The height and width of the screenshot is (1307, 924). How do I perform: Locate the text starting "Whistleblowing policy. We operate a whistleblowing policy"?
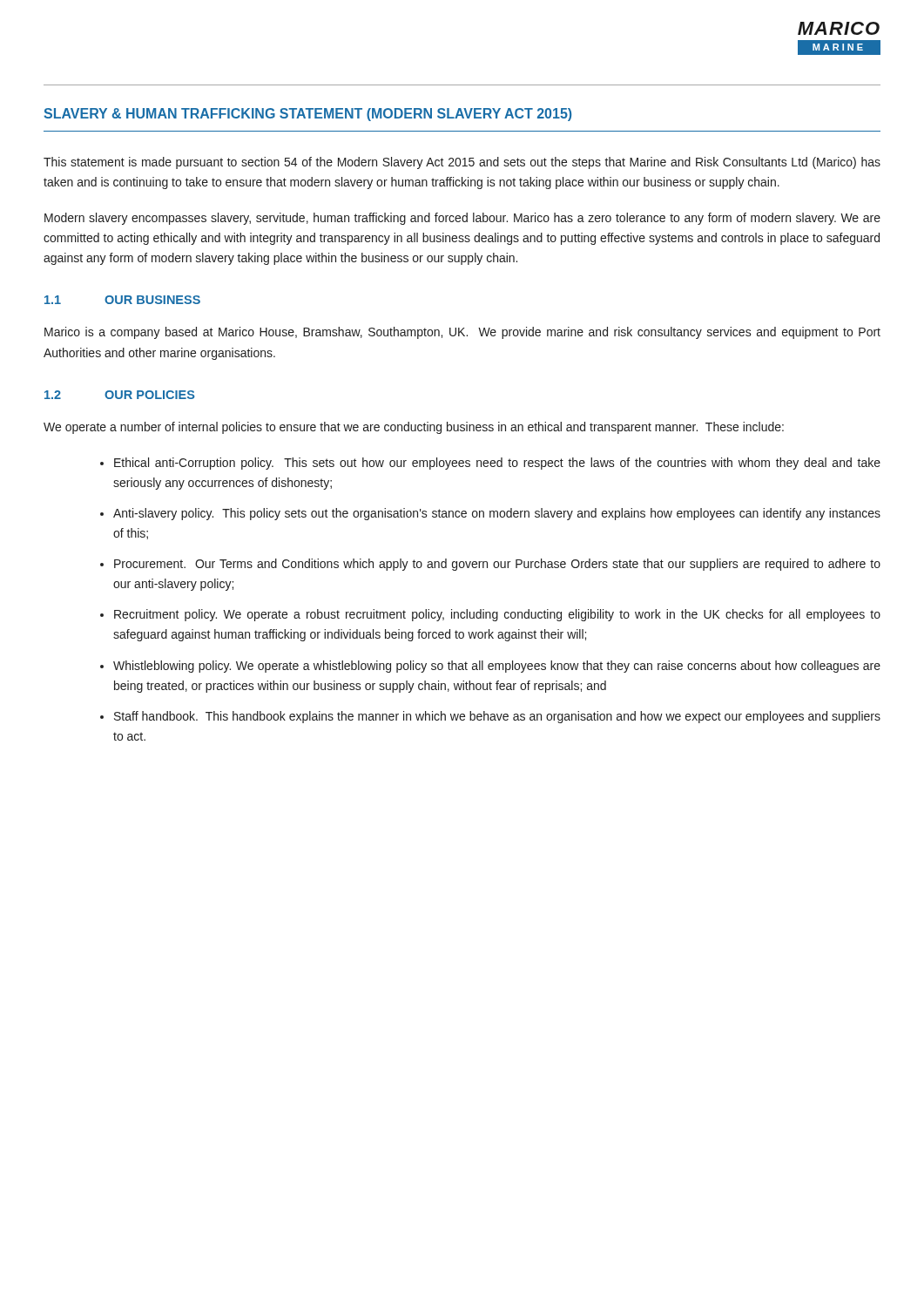tap(497, 675)
